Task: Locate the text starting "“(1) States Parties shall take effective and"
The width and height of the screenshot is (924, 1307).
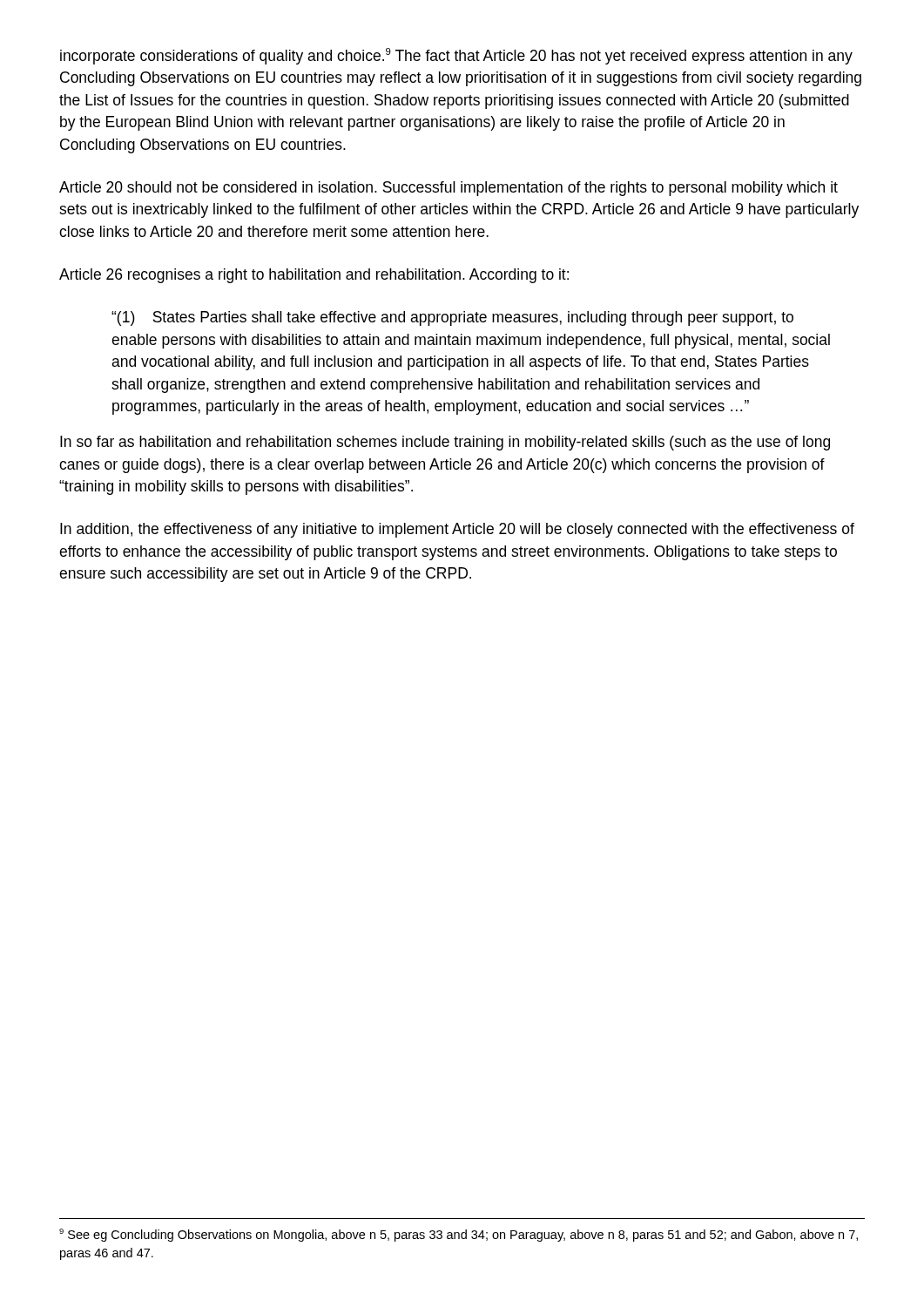Action: pyautogui.click(x=471, y=362)
